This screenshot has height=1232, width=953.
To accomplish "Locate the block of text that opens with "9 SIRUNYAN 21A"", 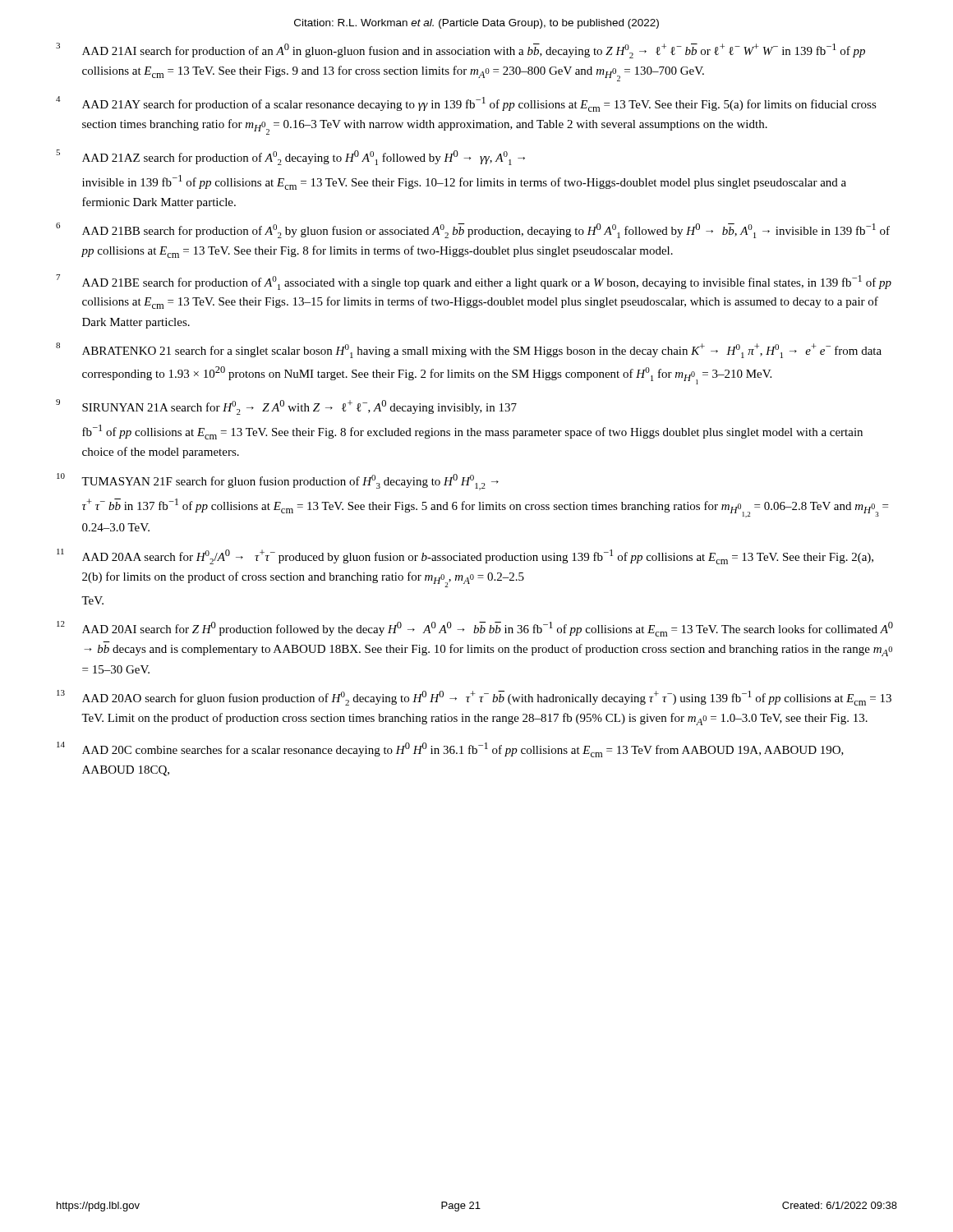I will [x=476, y=429].
